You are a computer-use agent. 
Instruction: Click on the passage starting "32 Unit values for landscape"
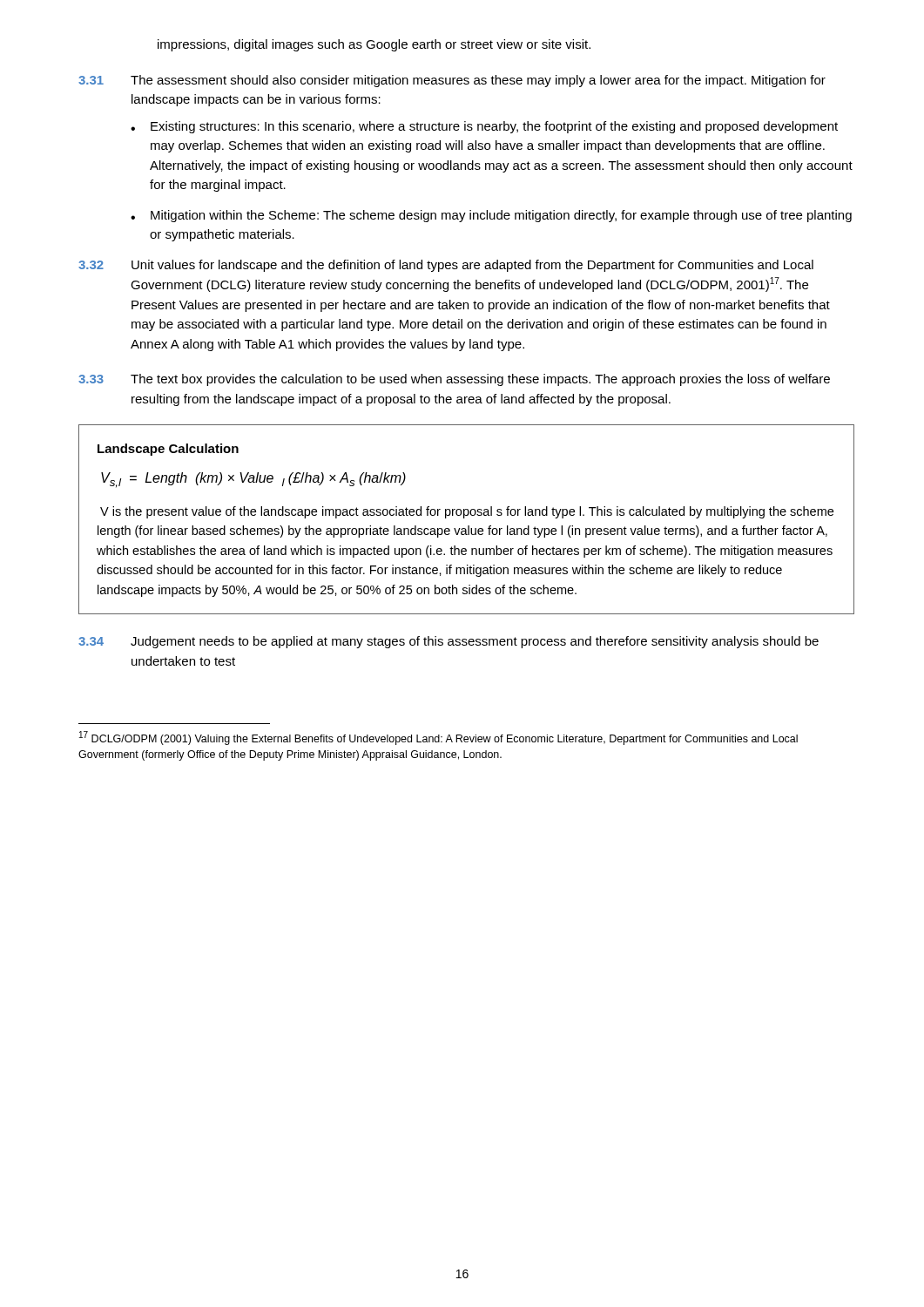point(466,304)
